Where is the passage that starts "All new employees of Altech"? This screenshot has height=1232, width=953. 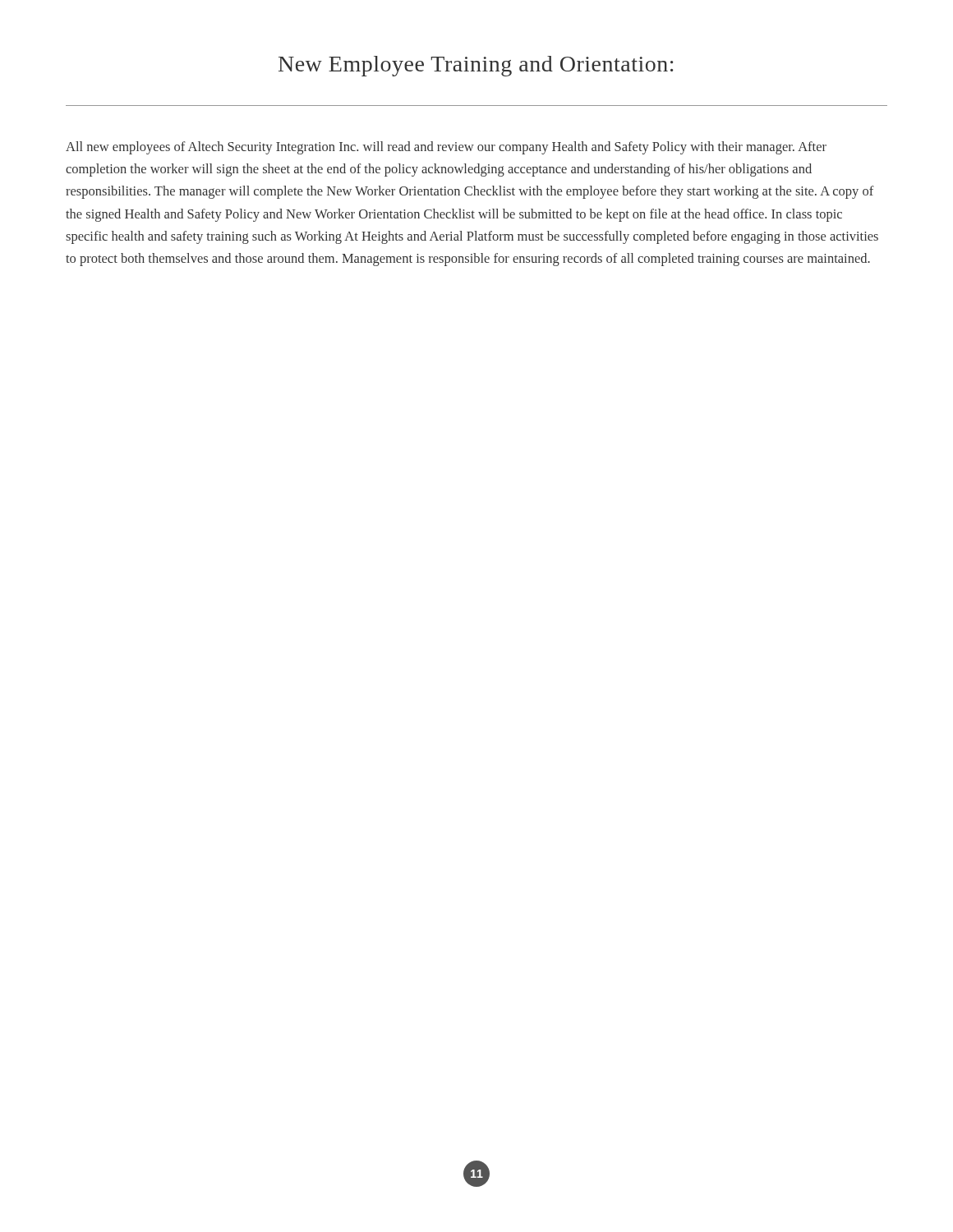coord(472,203)
